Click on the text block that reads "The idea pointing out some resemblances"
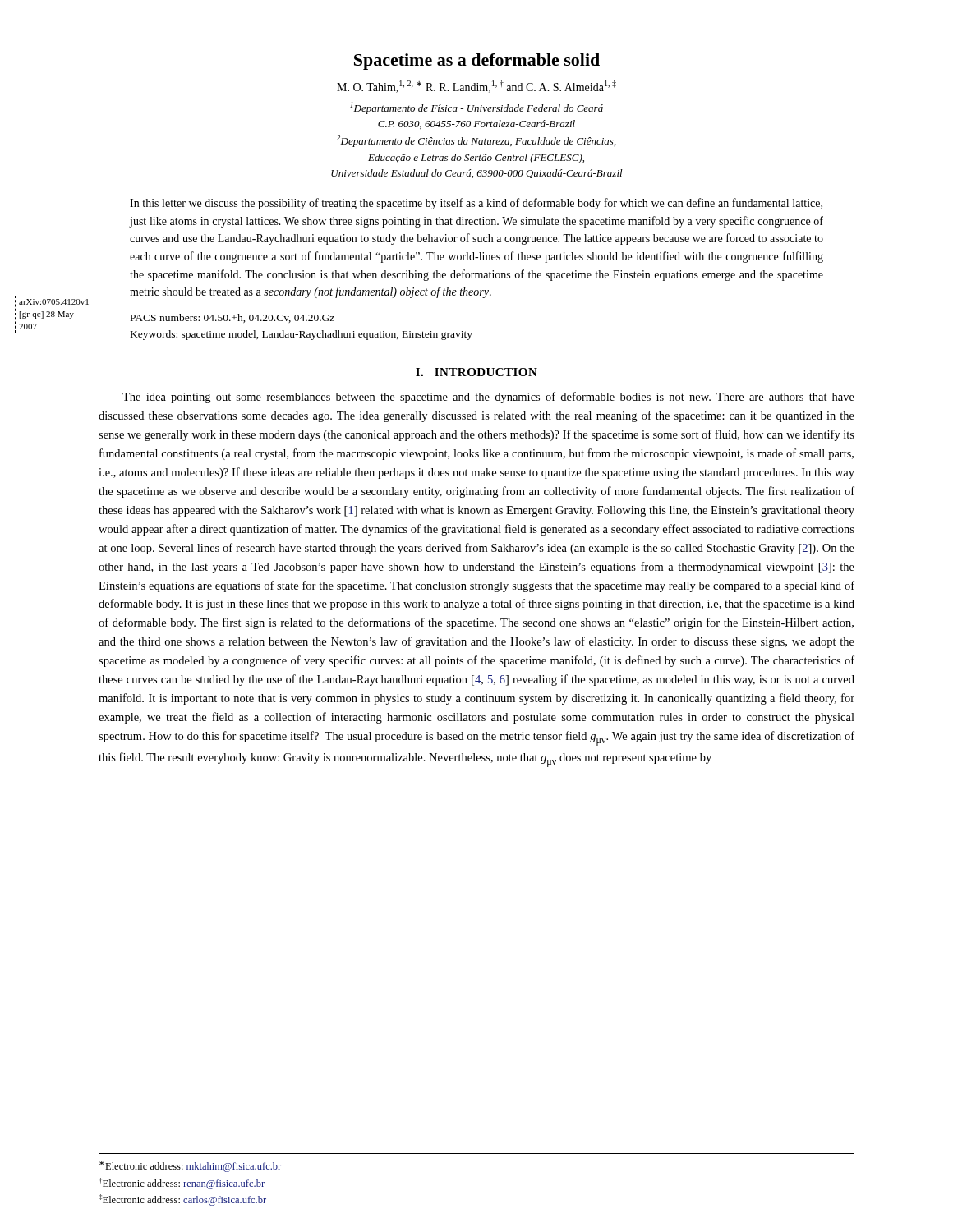Image resolution: width=953 pixels, height=1232 pixels. pos(476,579)
